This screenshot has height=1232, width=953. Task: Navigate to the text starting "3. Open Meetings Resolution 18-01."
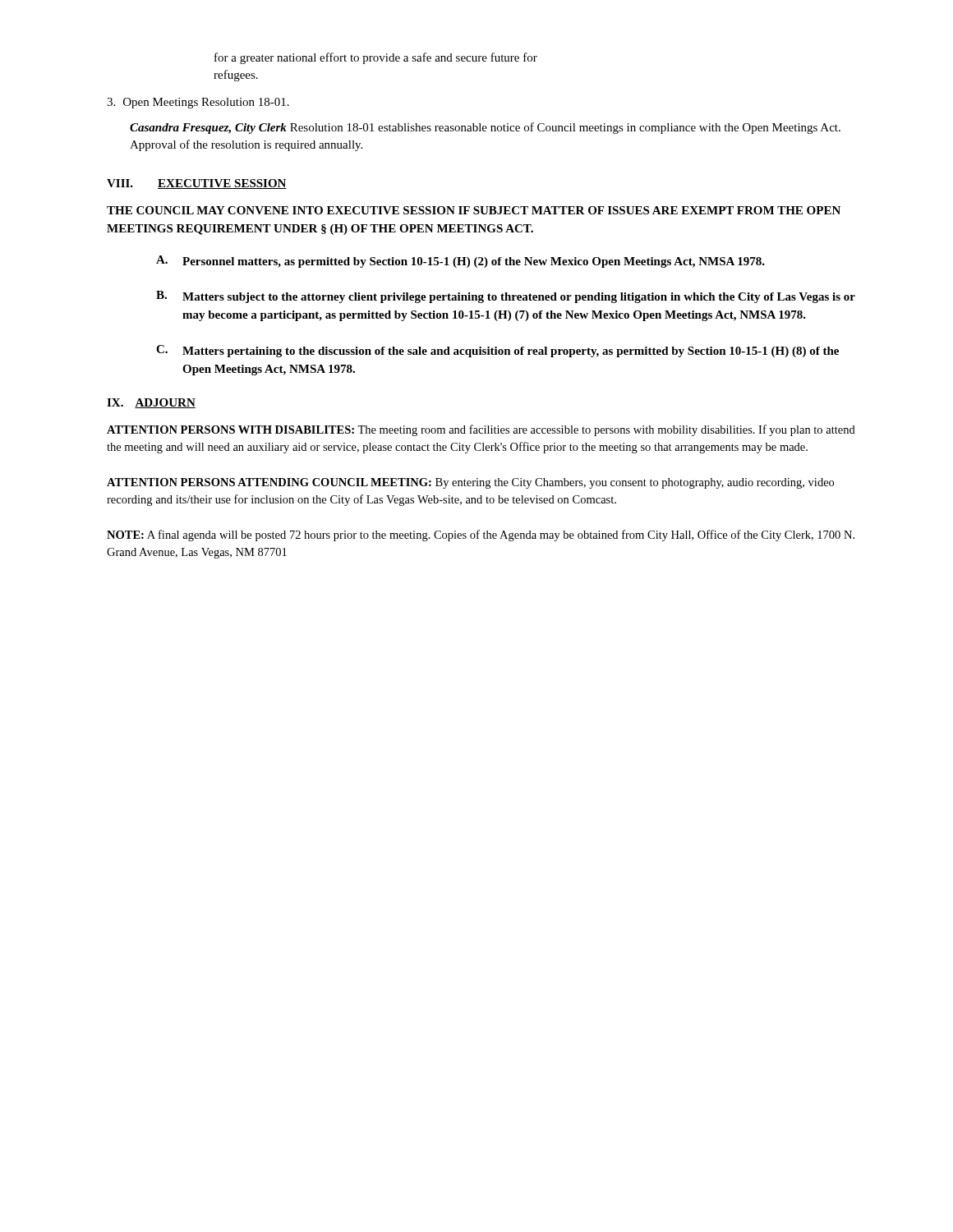(x=198, y=103)
